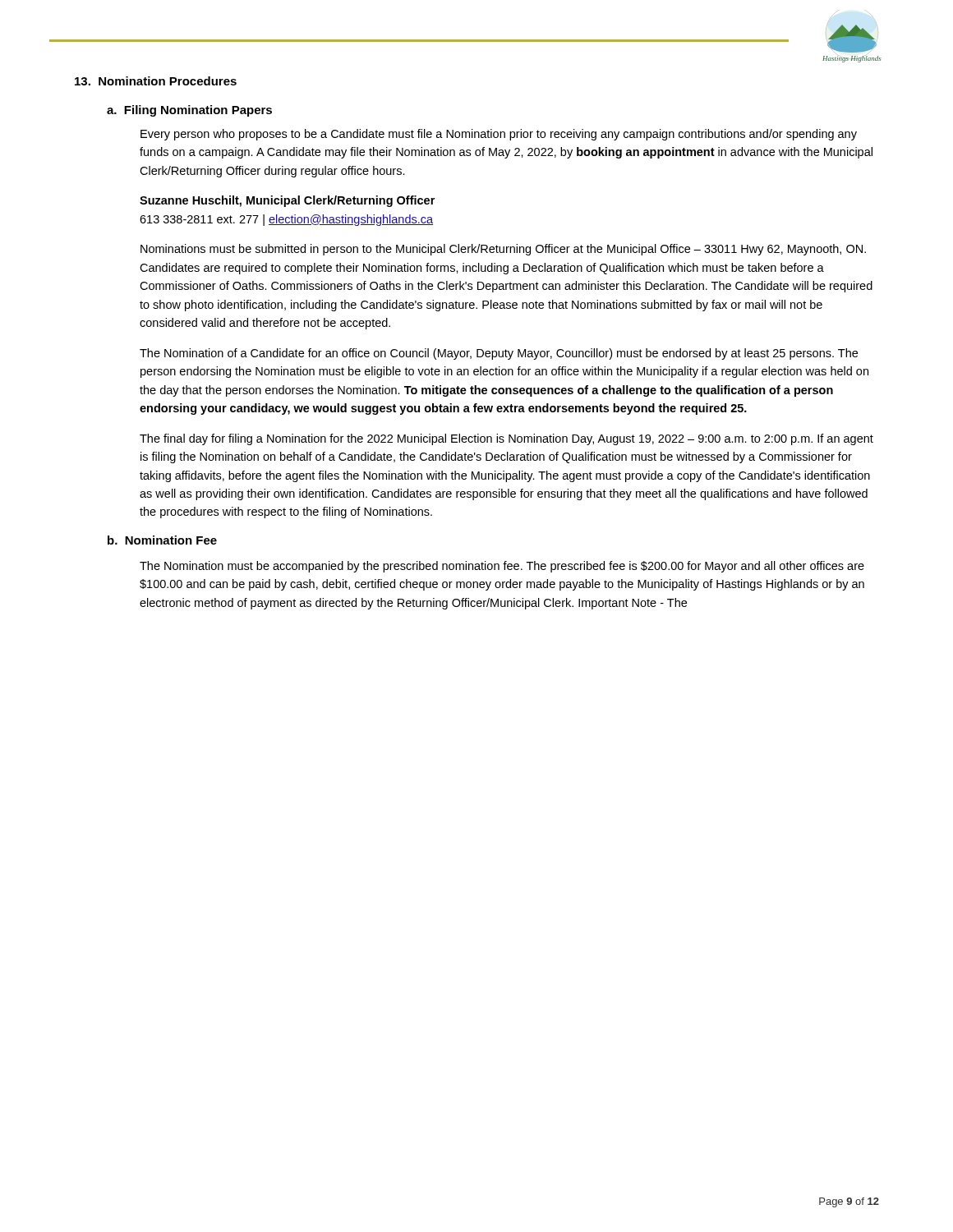The width and height of the screenshot is (953, 1232).
Task: Select the text block with the text "Every person who"
Action: tap(507, 152)
